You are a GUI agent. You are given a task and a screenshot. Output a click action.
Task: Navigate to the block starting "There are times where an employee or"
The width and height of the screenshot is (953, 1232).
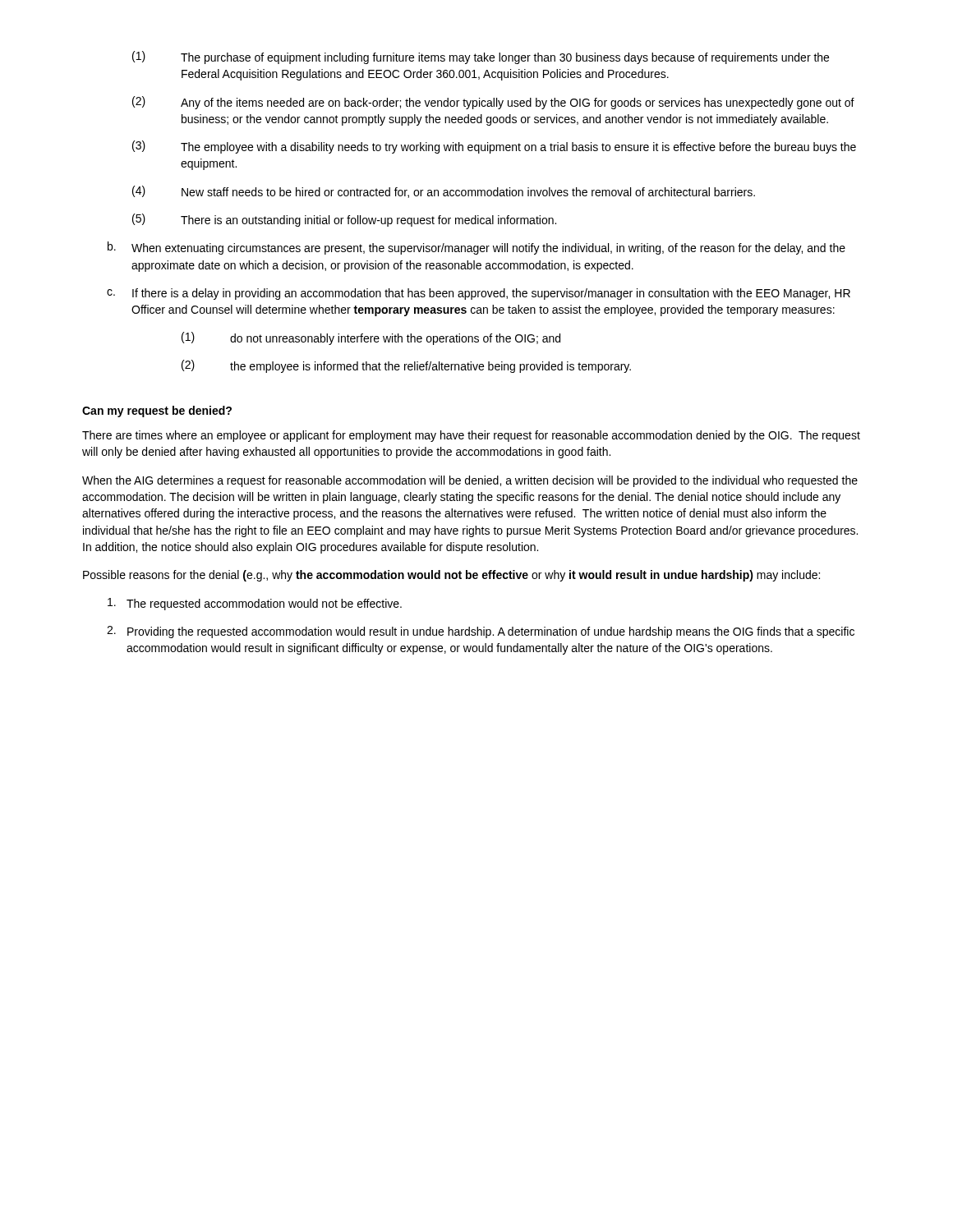[471, 444]
